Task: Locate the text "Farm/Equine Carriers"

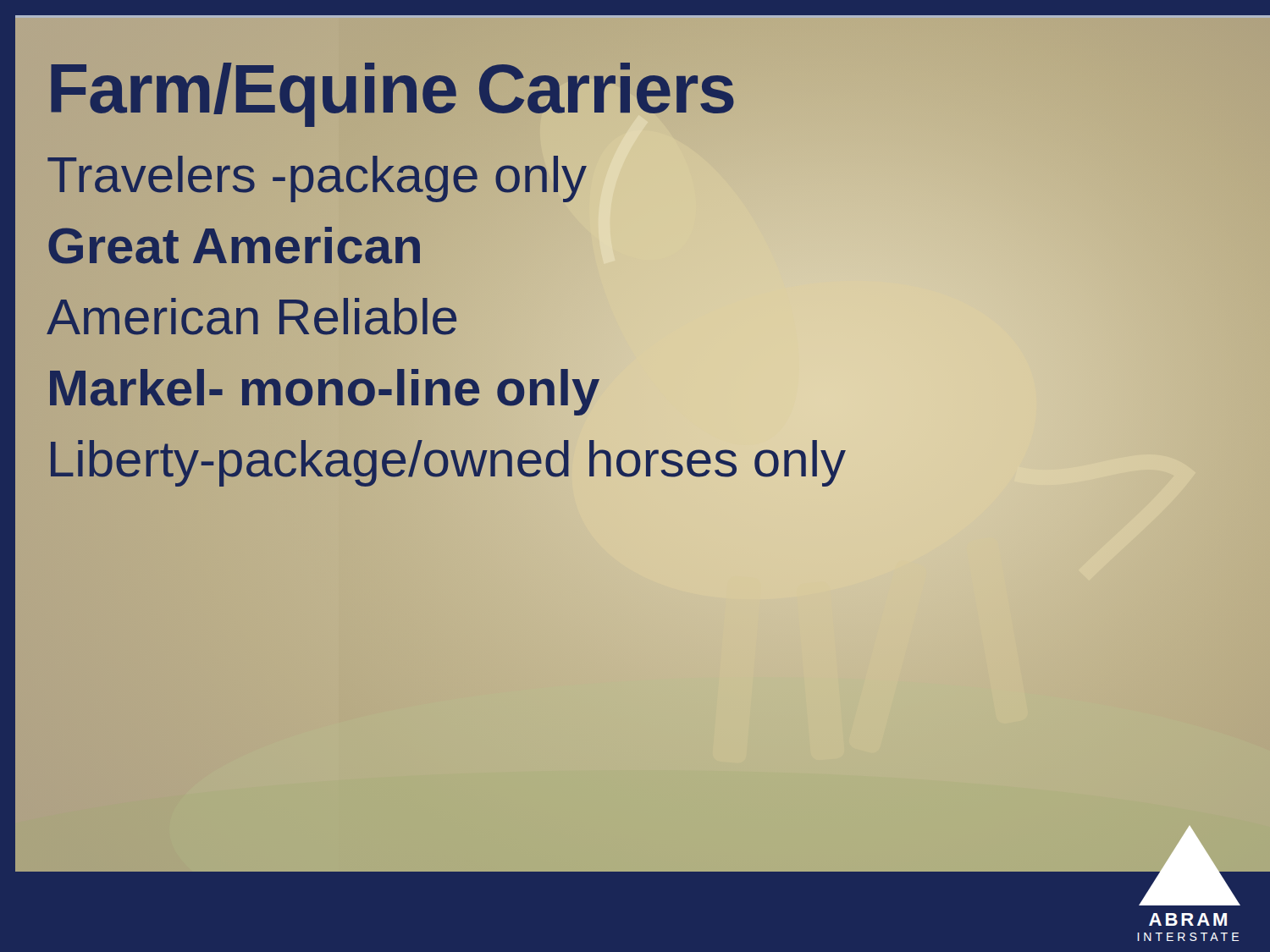Action: [391, 89]
